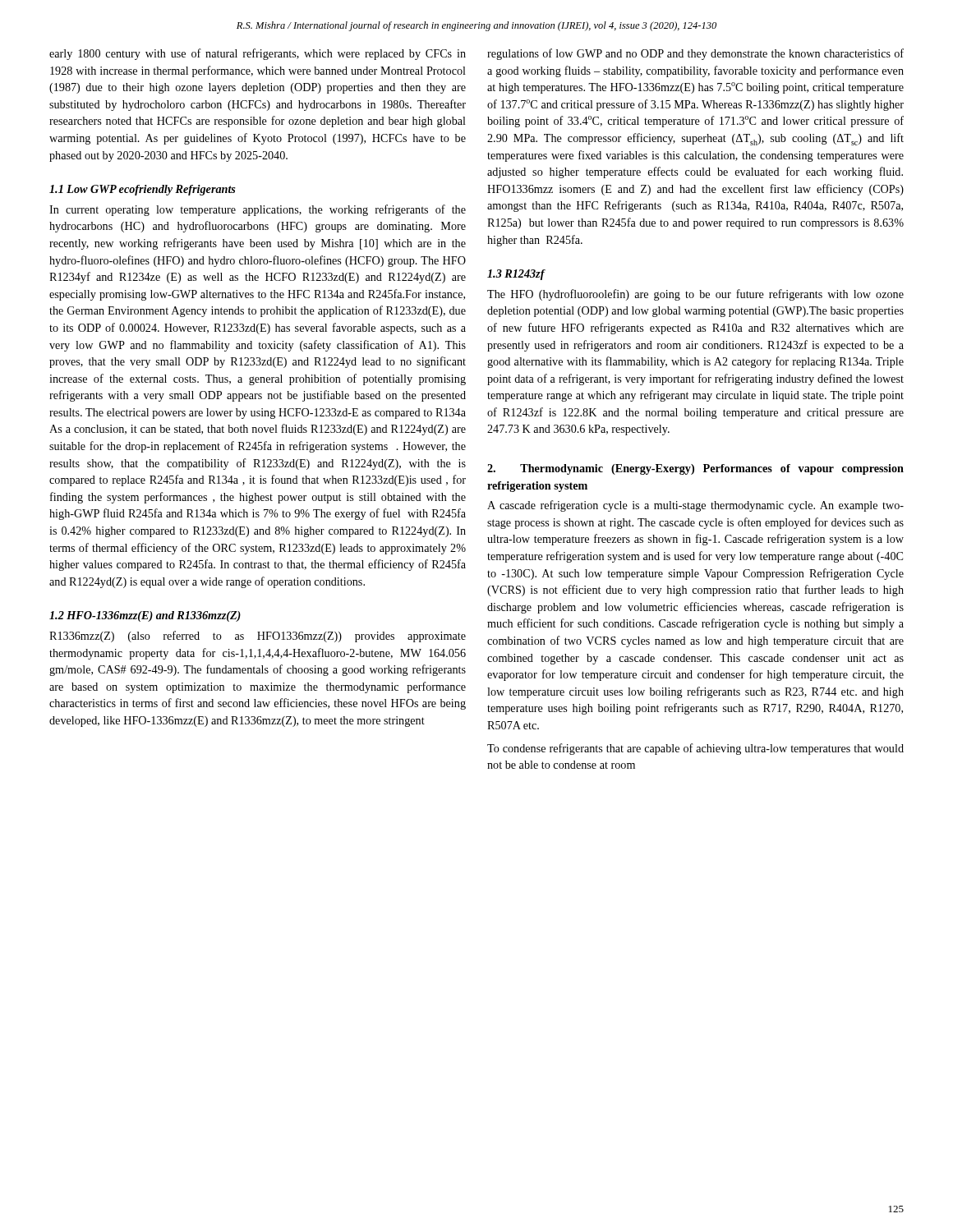Select the region starting "R1336mzz(Z) (also referred"

click(x=258, y=678)
